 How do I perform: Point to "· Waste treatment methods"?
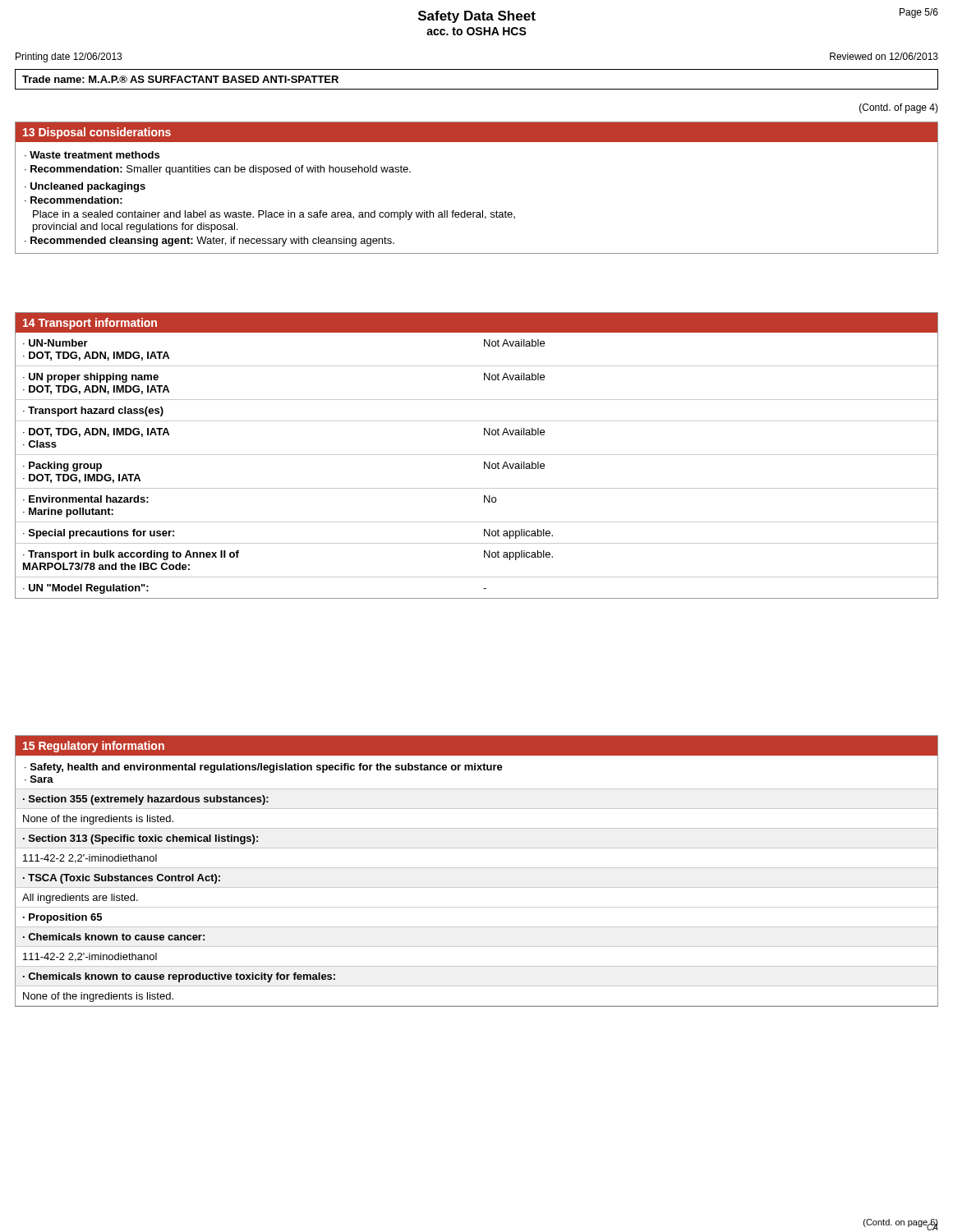pyautogui.click(x=92, y=155)
